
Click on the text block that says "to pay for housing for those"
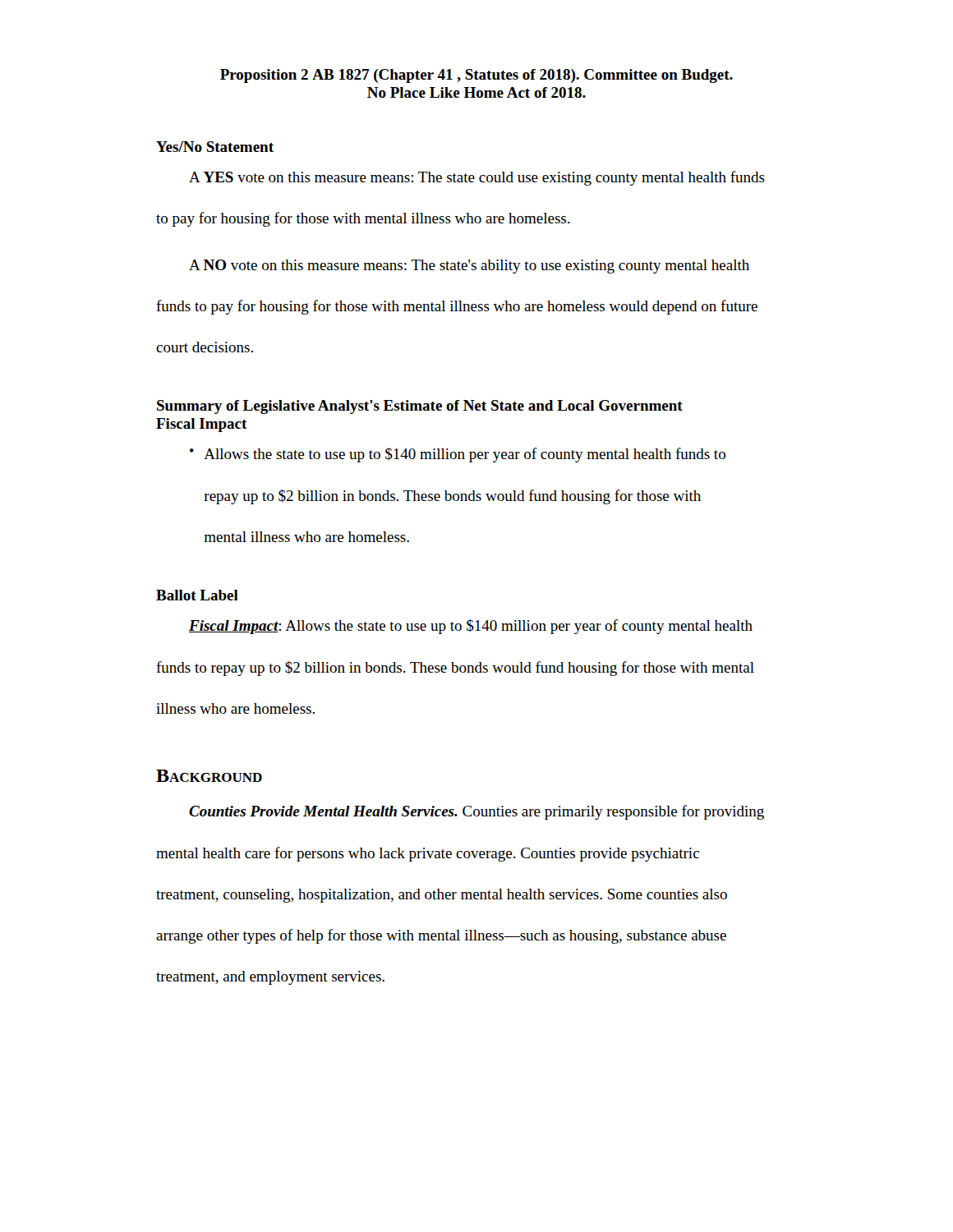click(363, 218)
